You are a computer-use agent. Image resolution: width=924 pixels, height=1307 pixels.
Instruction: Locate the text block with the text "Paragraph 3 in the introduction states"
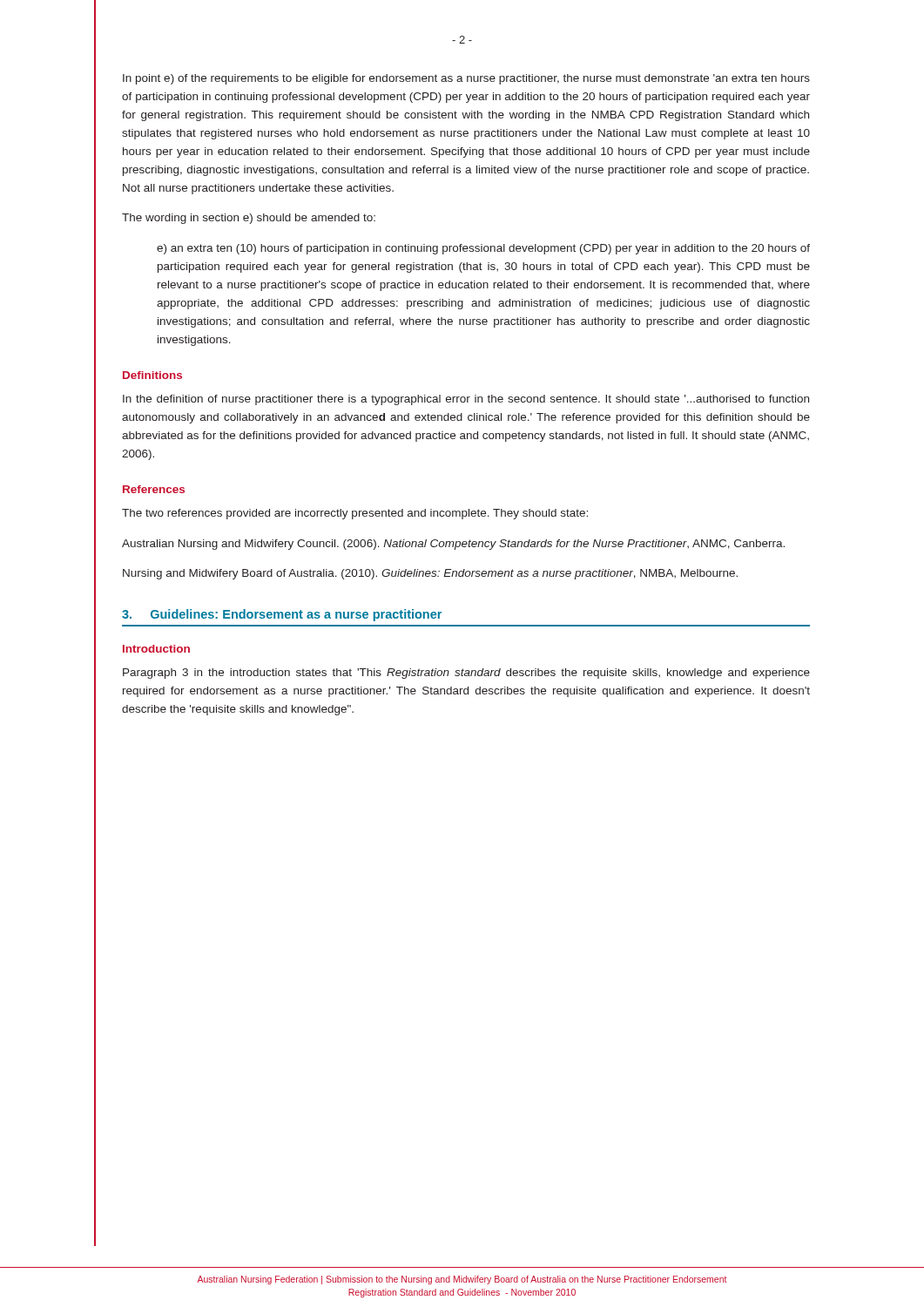click(x=466, y=691)
